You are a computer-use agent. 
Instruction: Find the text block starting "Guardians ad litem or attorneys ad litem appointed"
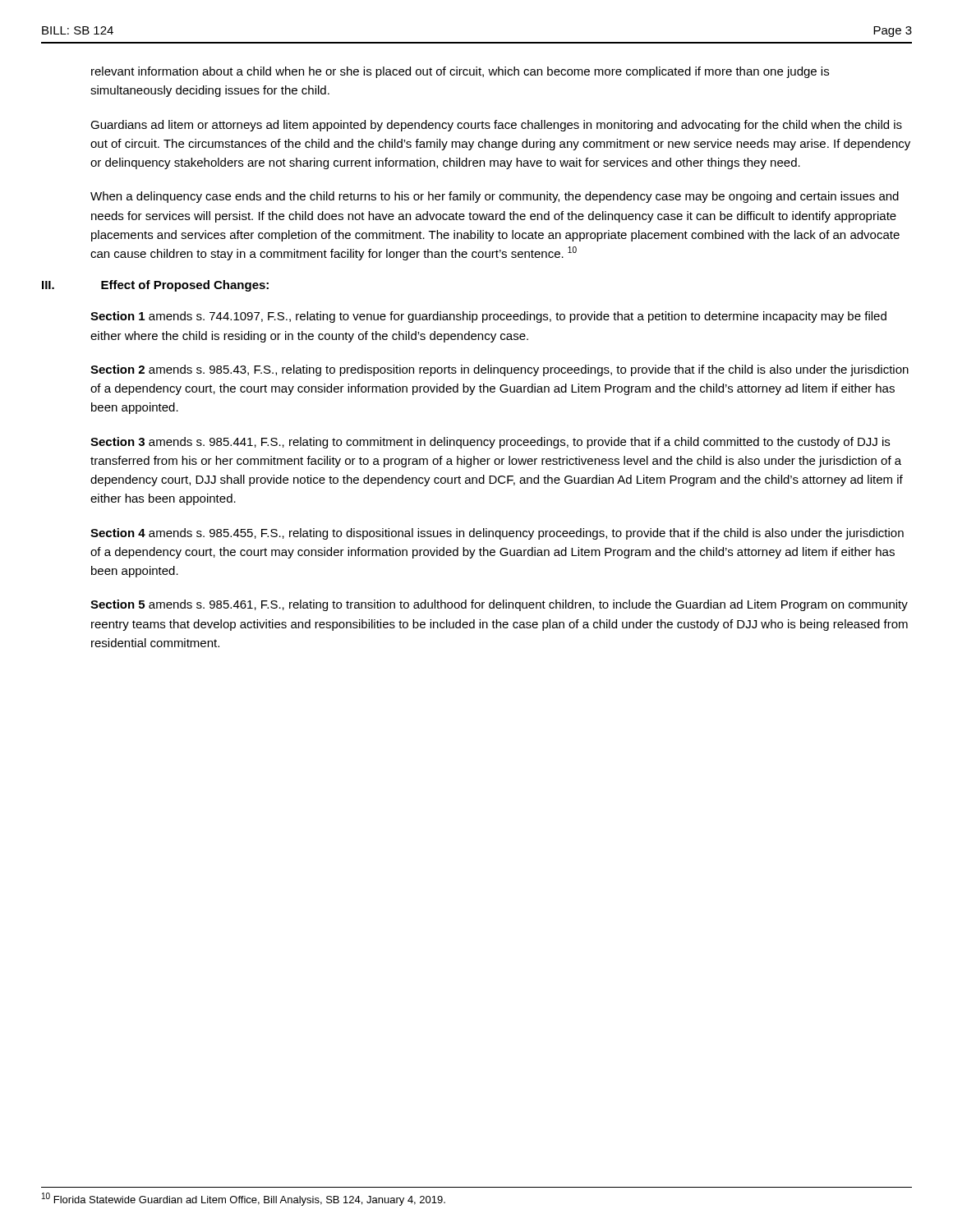(500, 143)
